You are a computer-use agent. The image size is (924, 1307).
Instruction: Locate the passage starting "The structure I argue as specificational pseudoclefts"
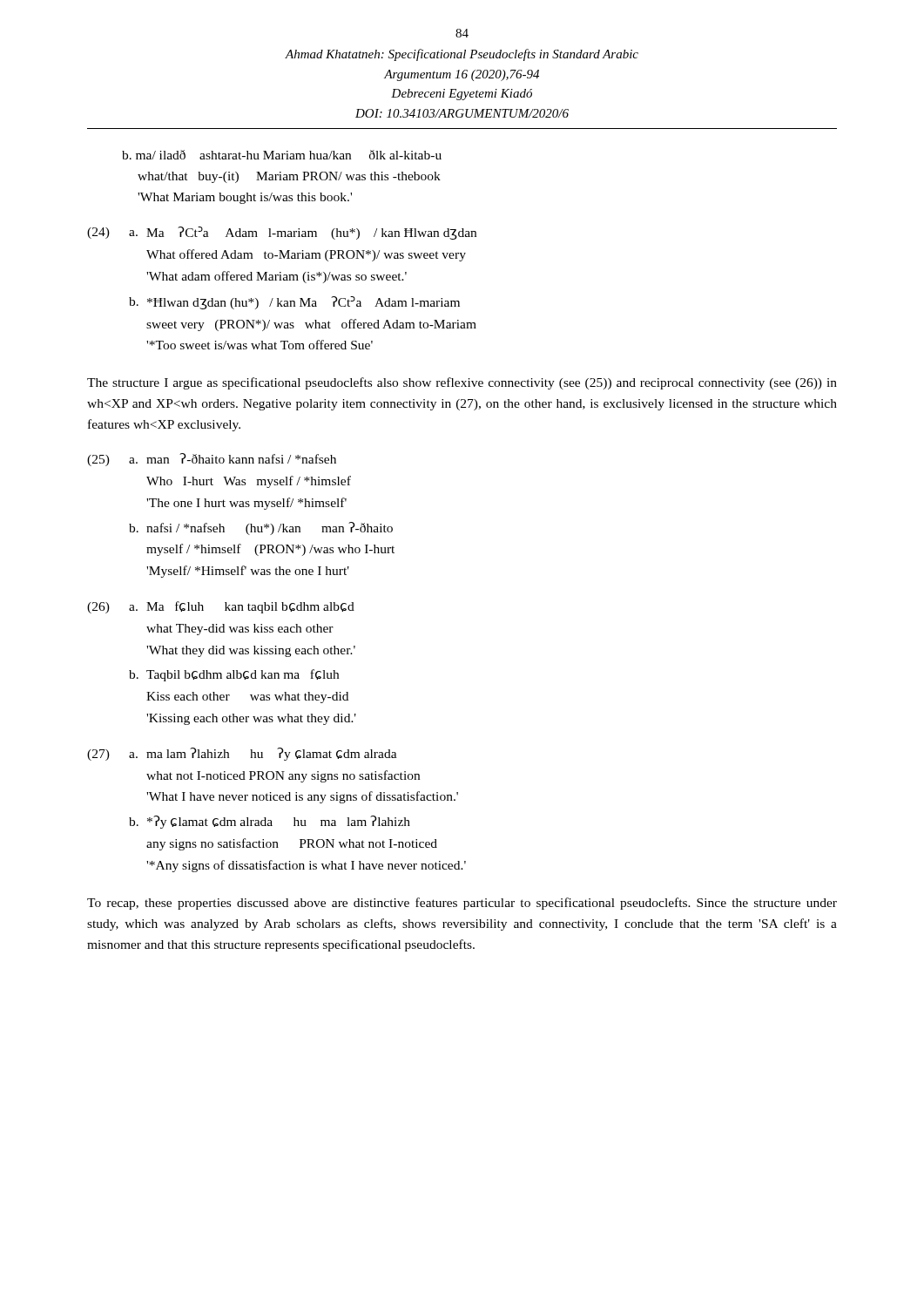tap(462, 403)
